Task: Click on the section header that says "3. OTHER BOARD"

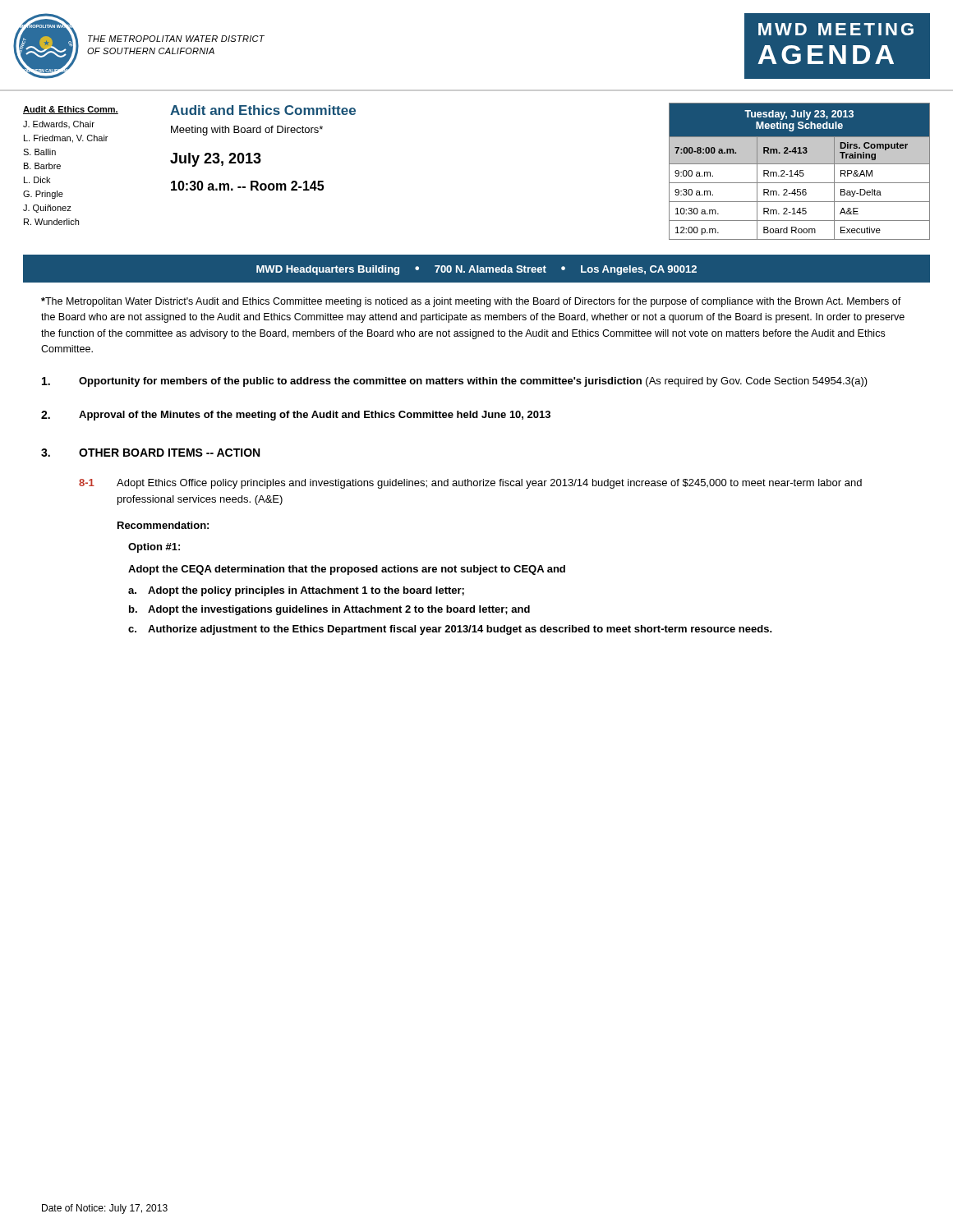Action: (x=151, y=453)
